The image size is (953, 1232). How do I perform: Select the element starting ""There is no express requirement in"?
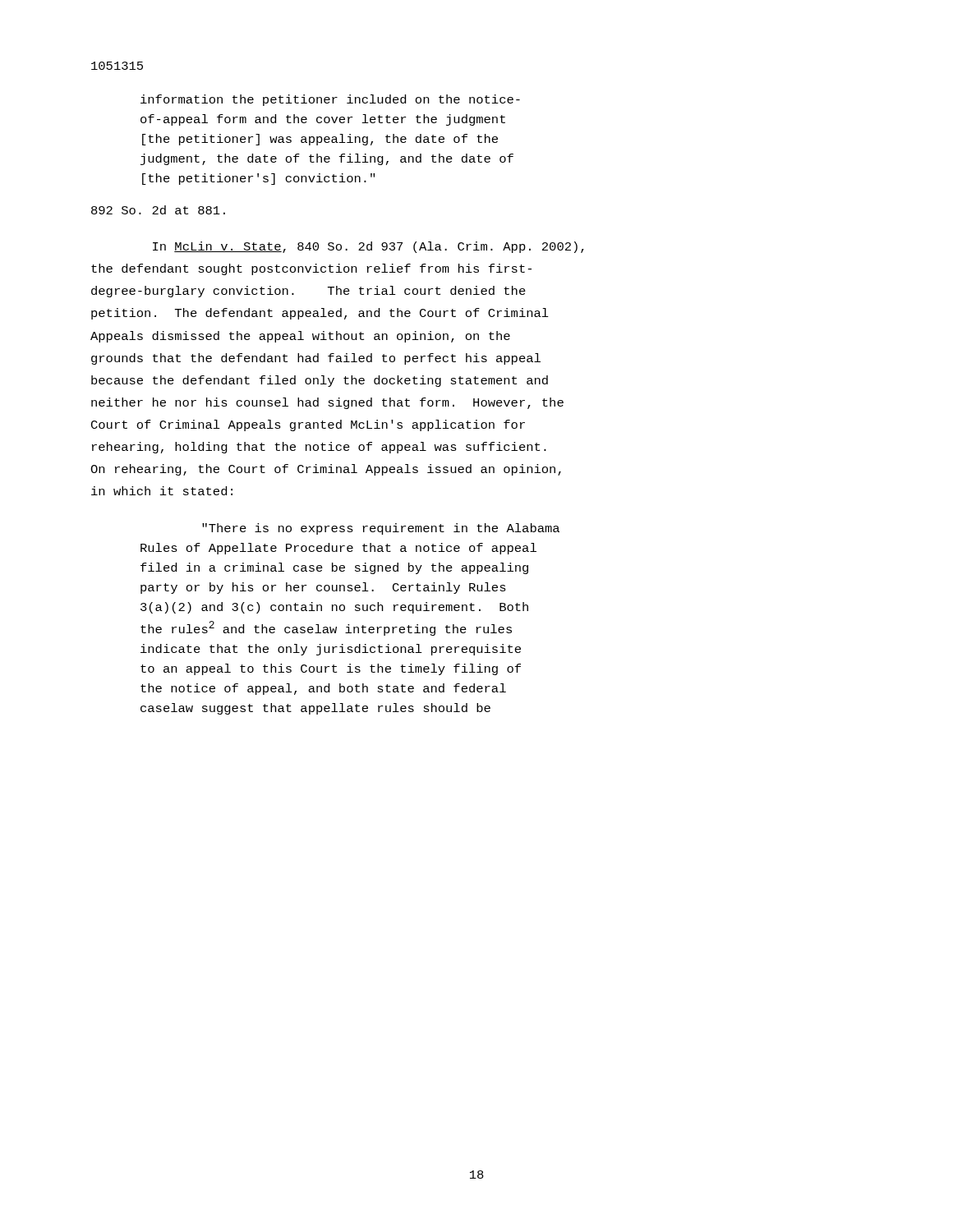pyautogui.click(x=350, y=619)
